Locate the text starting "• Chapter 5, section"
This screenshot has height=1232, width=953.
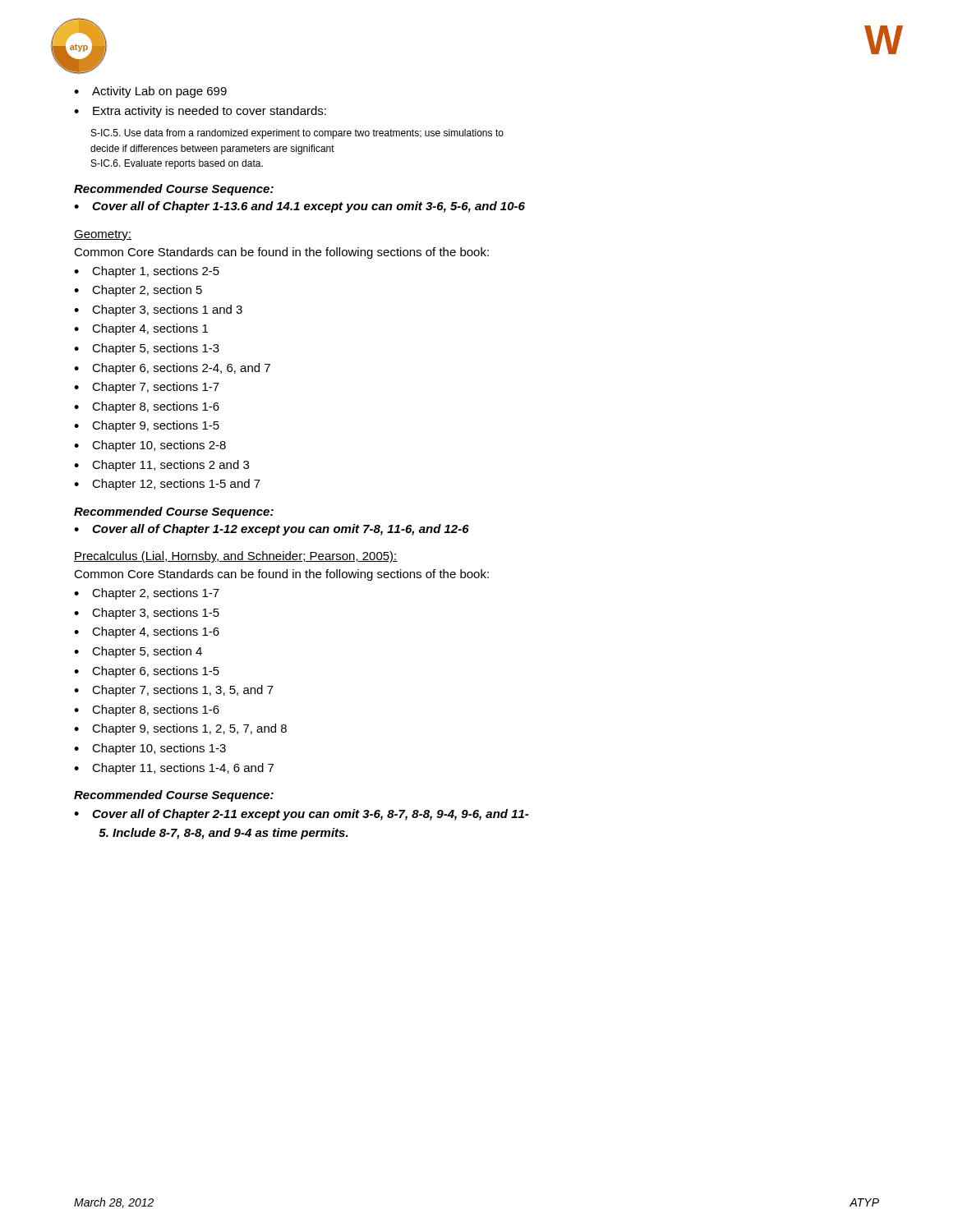[x=138, y=653]
